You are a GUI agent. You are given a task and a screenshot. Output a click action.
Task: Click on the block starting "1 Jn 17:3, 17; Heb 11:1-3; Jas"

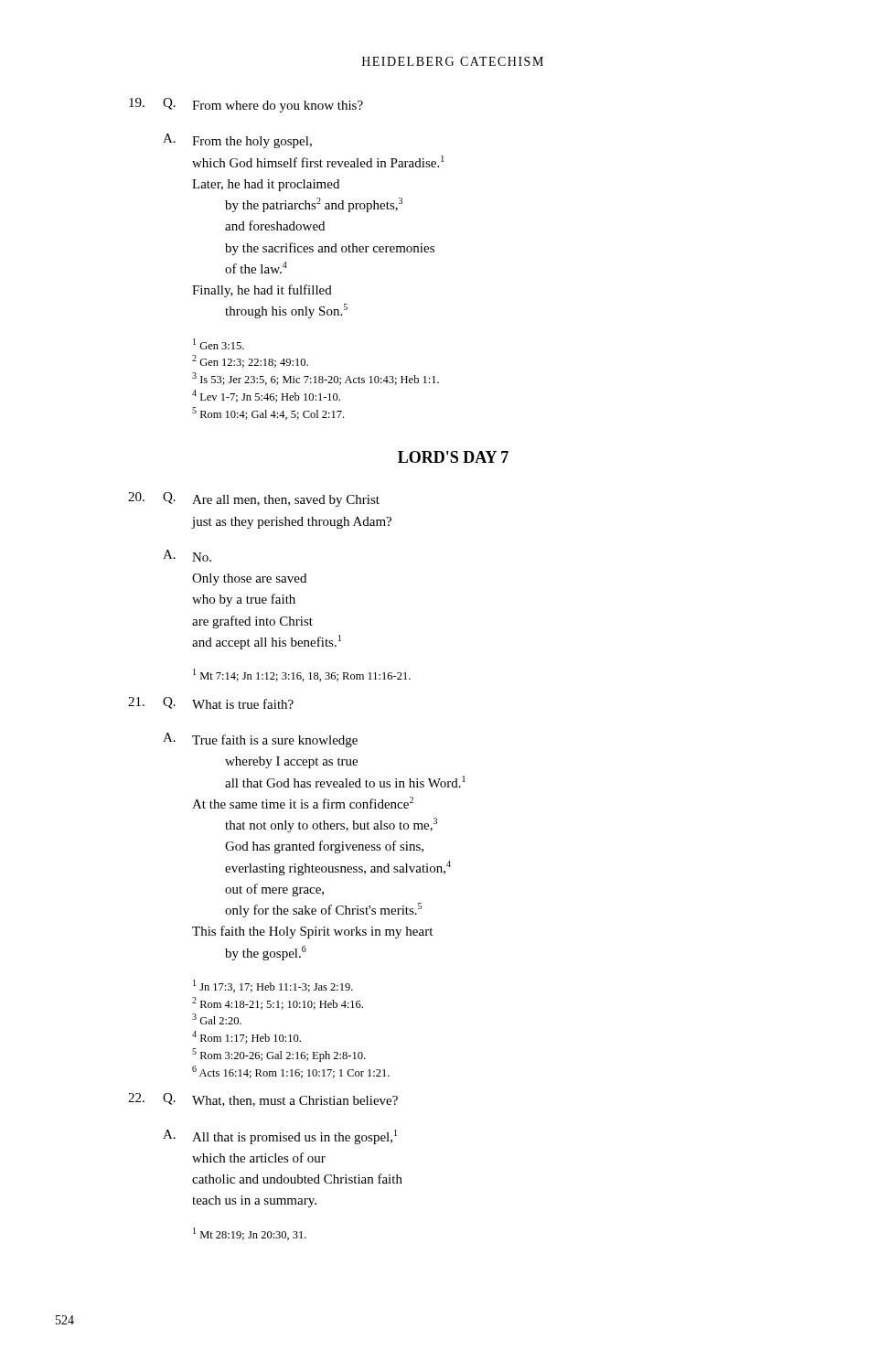[291, 1029]
